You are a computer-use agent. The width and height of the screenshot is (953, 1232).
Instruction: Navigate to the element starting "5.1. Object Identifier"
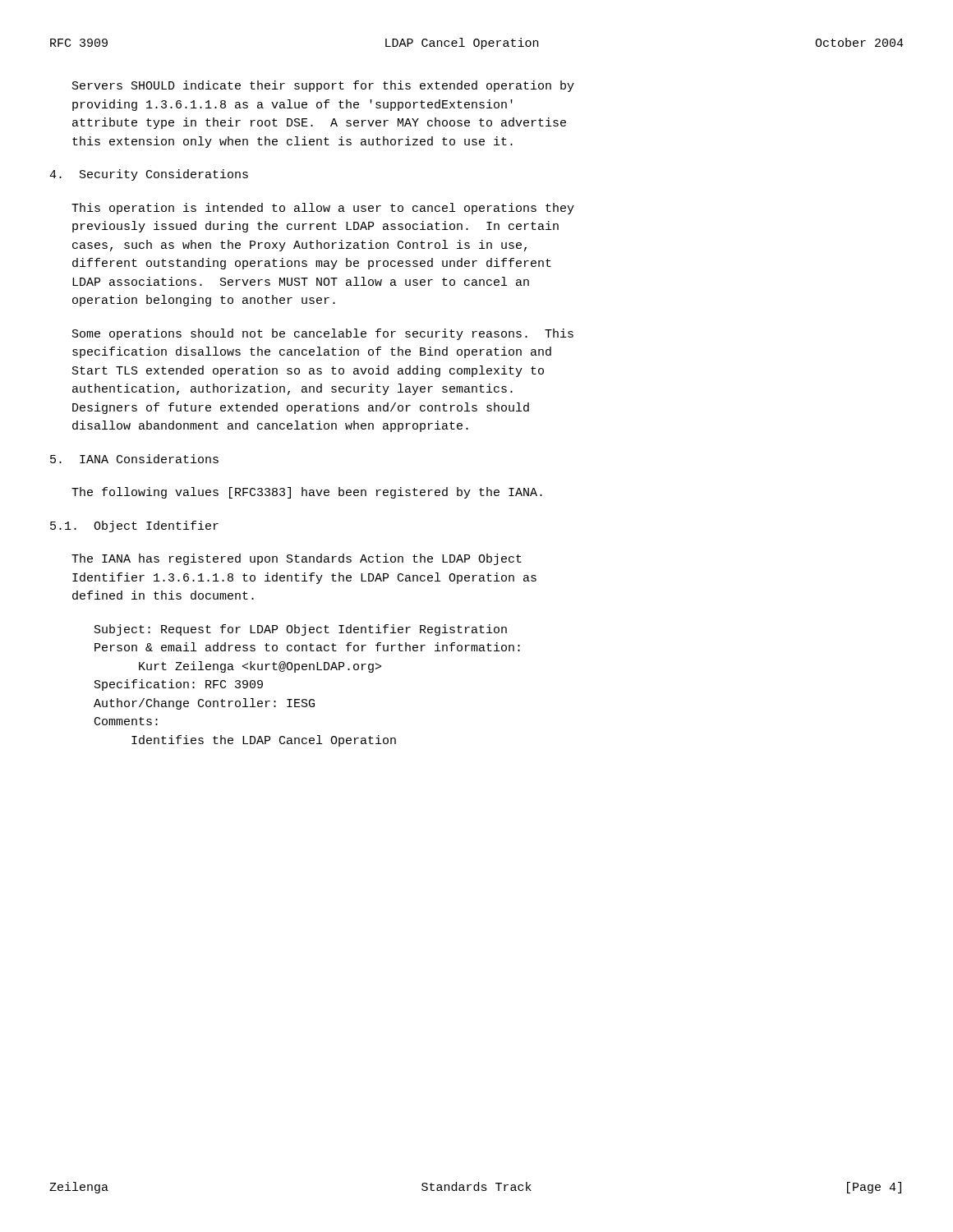pos(134,526)
